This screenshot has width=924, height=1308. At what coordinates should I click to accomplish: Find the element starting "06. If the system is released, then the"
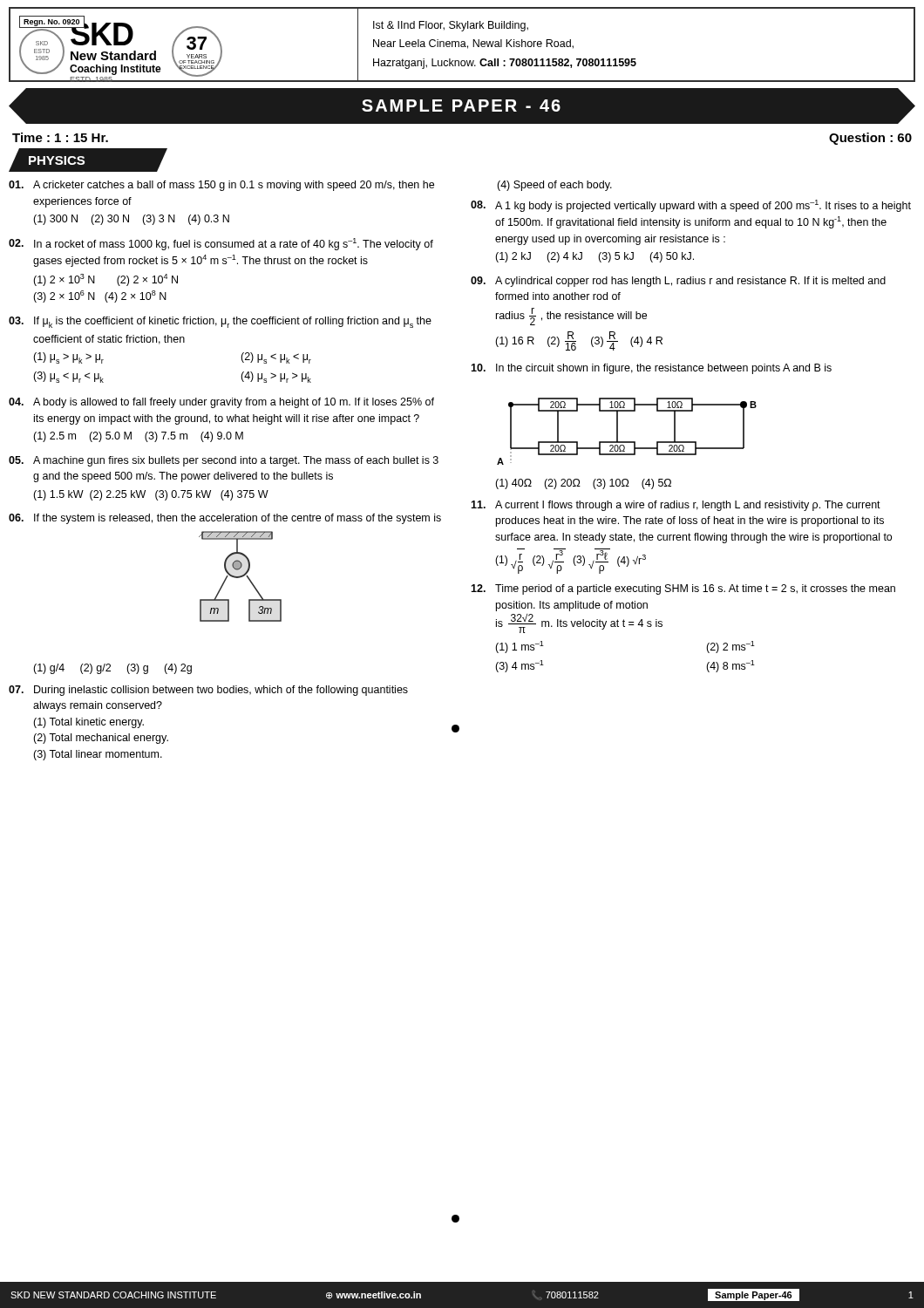(x=225, y=593)
